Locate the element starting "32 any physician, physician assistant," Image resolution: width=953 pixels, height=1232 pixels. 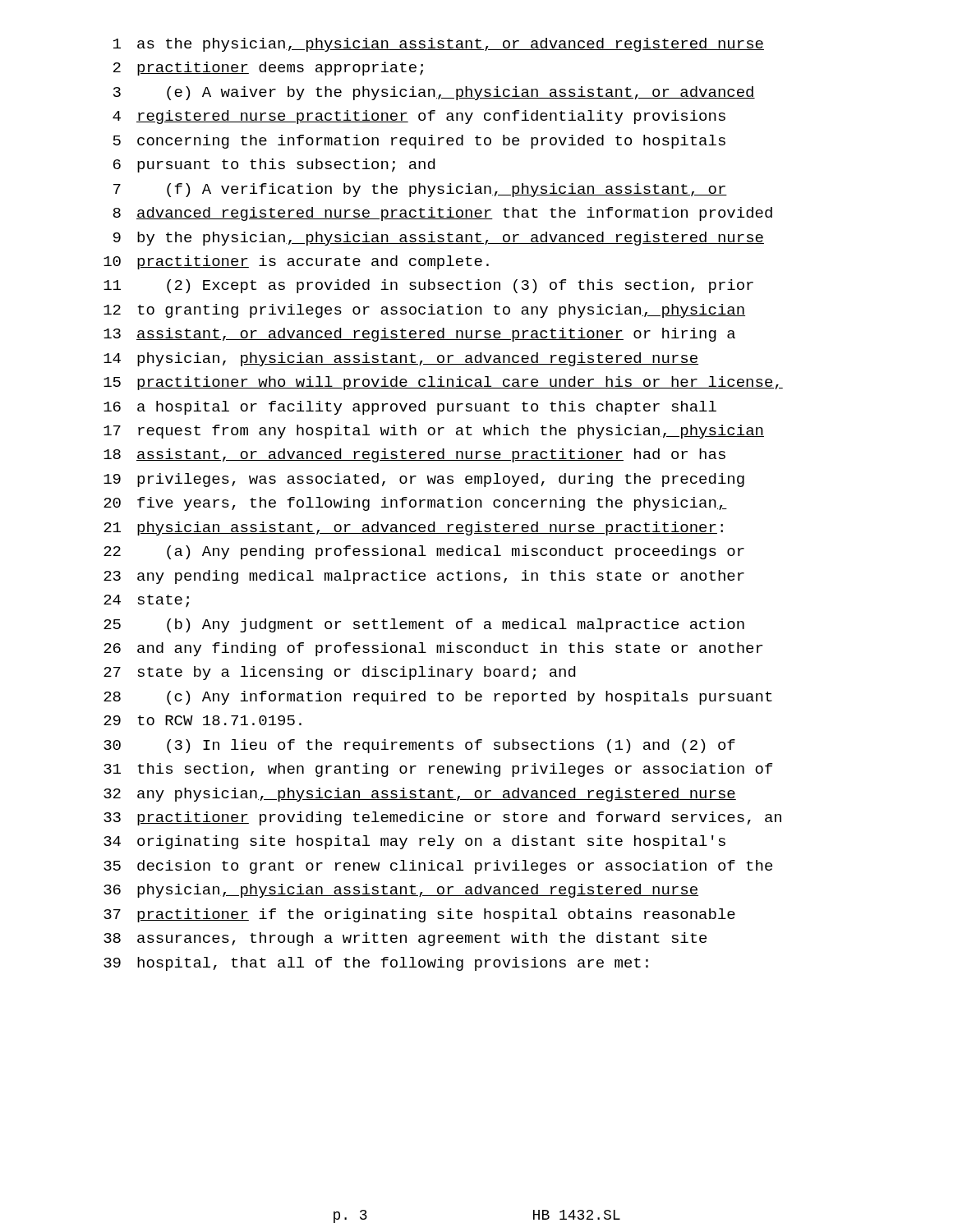click(x=485, y=794)
